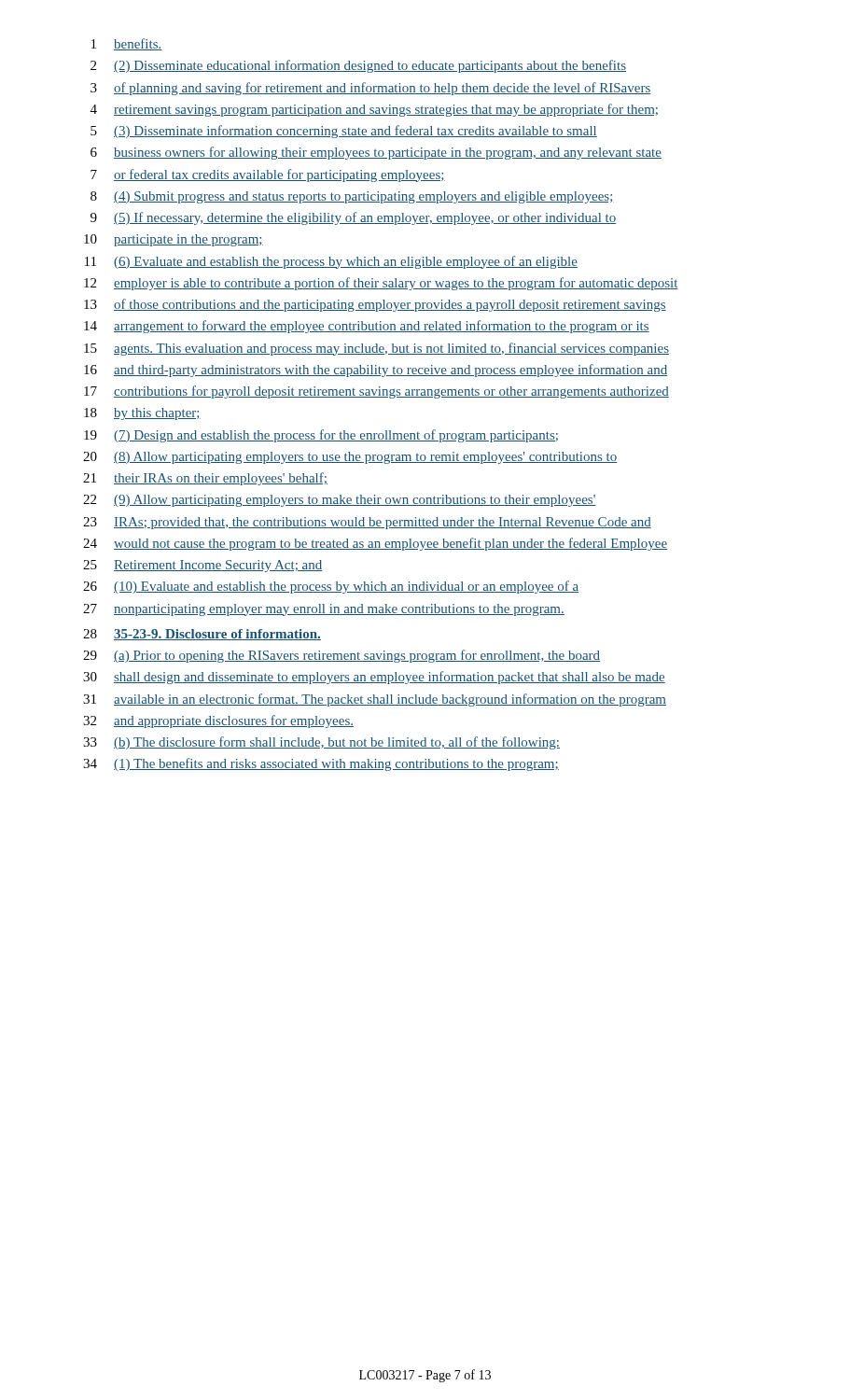Click on the element starting "27 nonparticipating employer may"

(425, 609)
